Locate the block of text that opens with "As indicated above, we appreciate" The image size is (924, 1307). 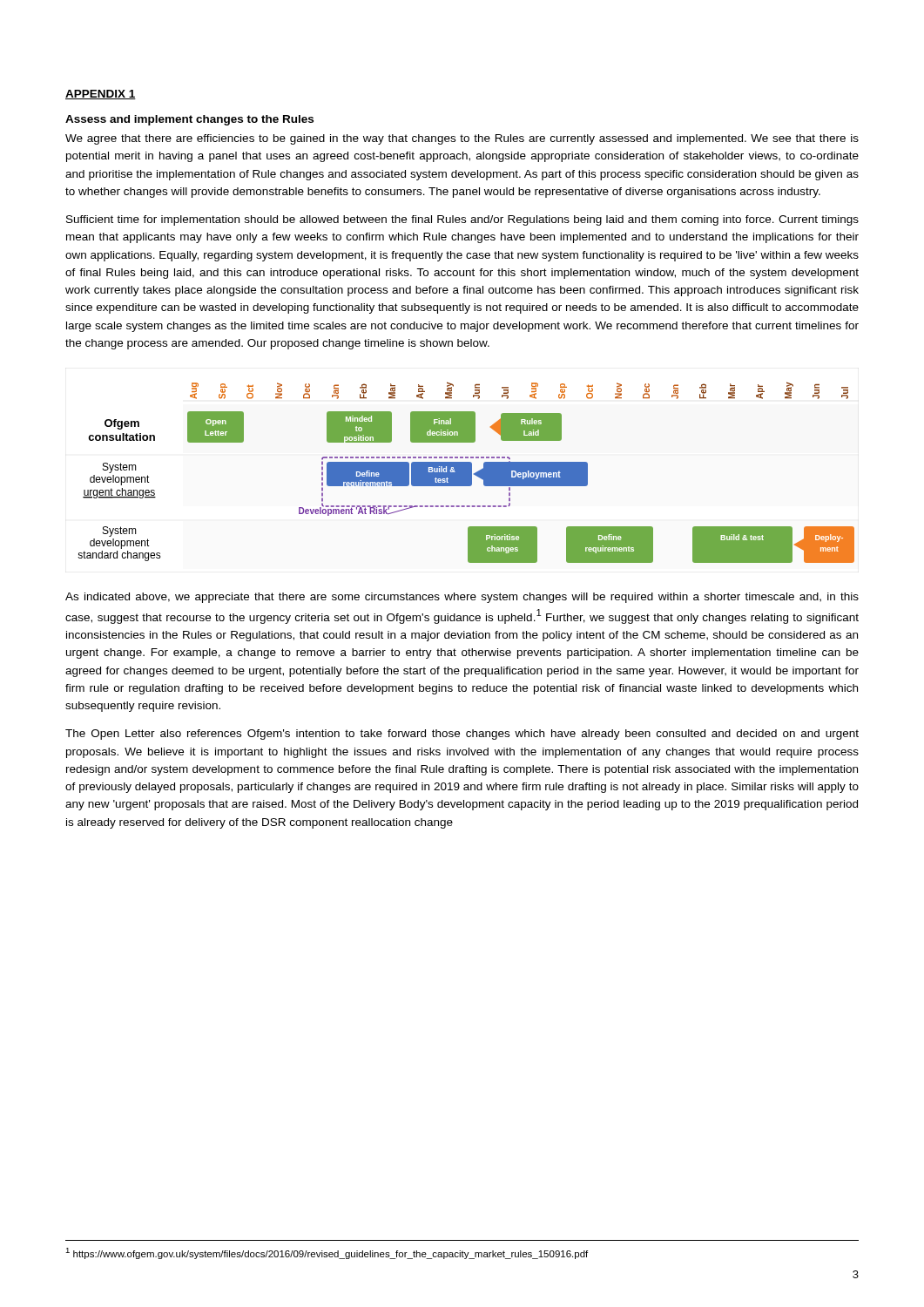462,651
